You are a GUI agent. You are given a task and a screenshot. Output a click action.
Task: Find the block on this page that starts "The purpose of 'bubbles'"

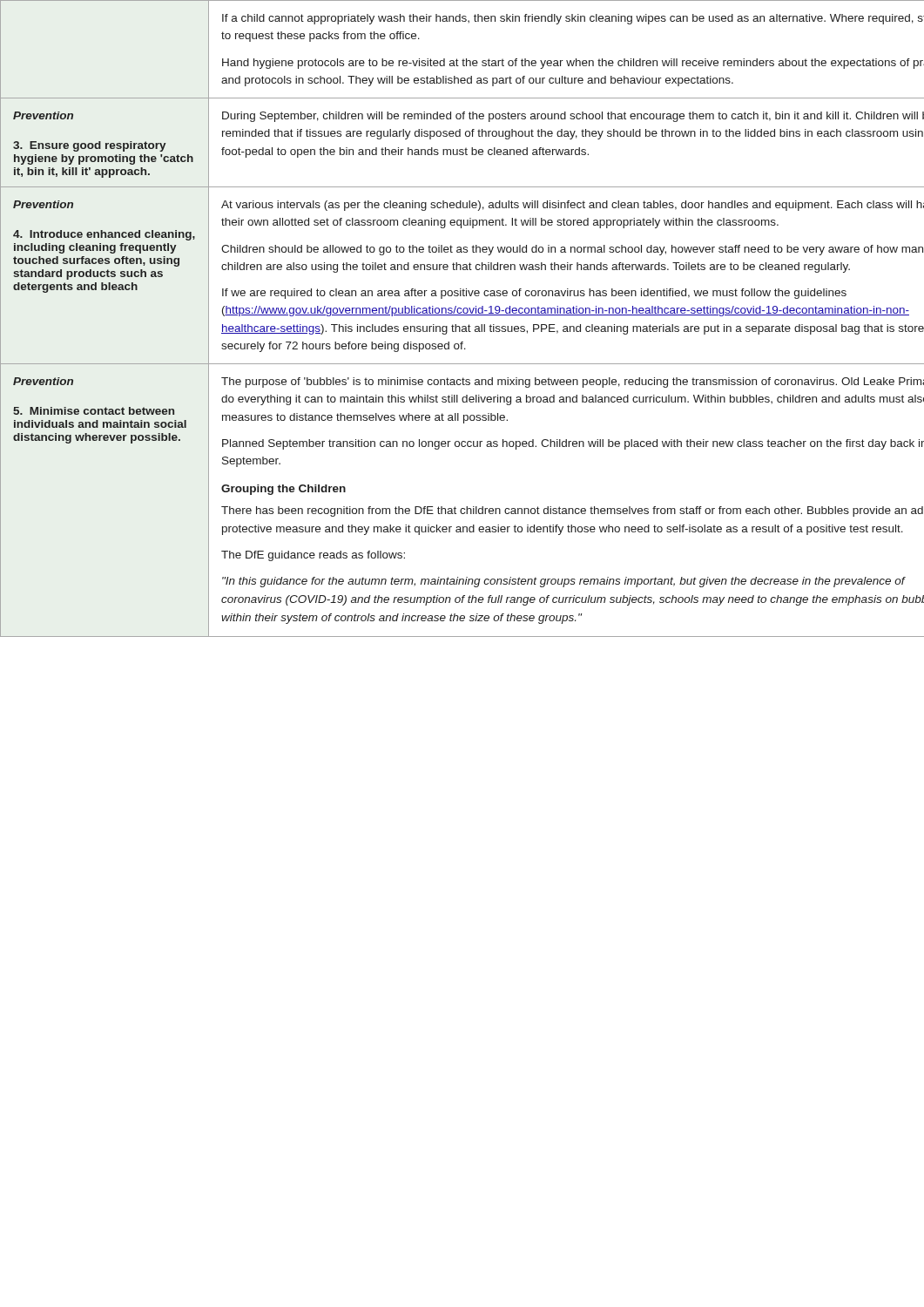pos(573,383)
